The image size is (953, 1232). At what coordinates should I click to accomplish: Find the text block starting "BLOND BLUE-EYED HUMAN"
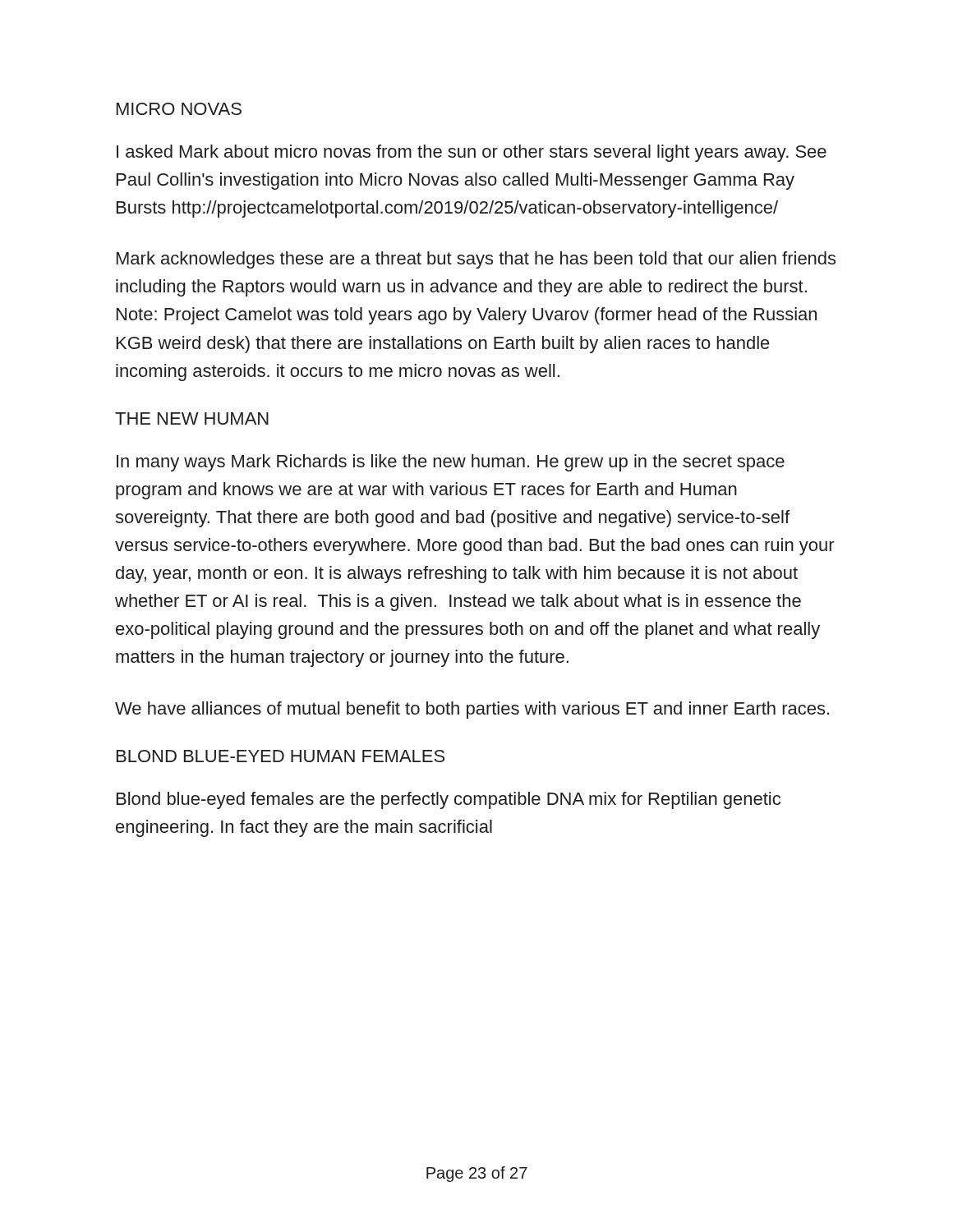click(280, 756)
